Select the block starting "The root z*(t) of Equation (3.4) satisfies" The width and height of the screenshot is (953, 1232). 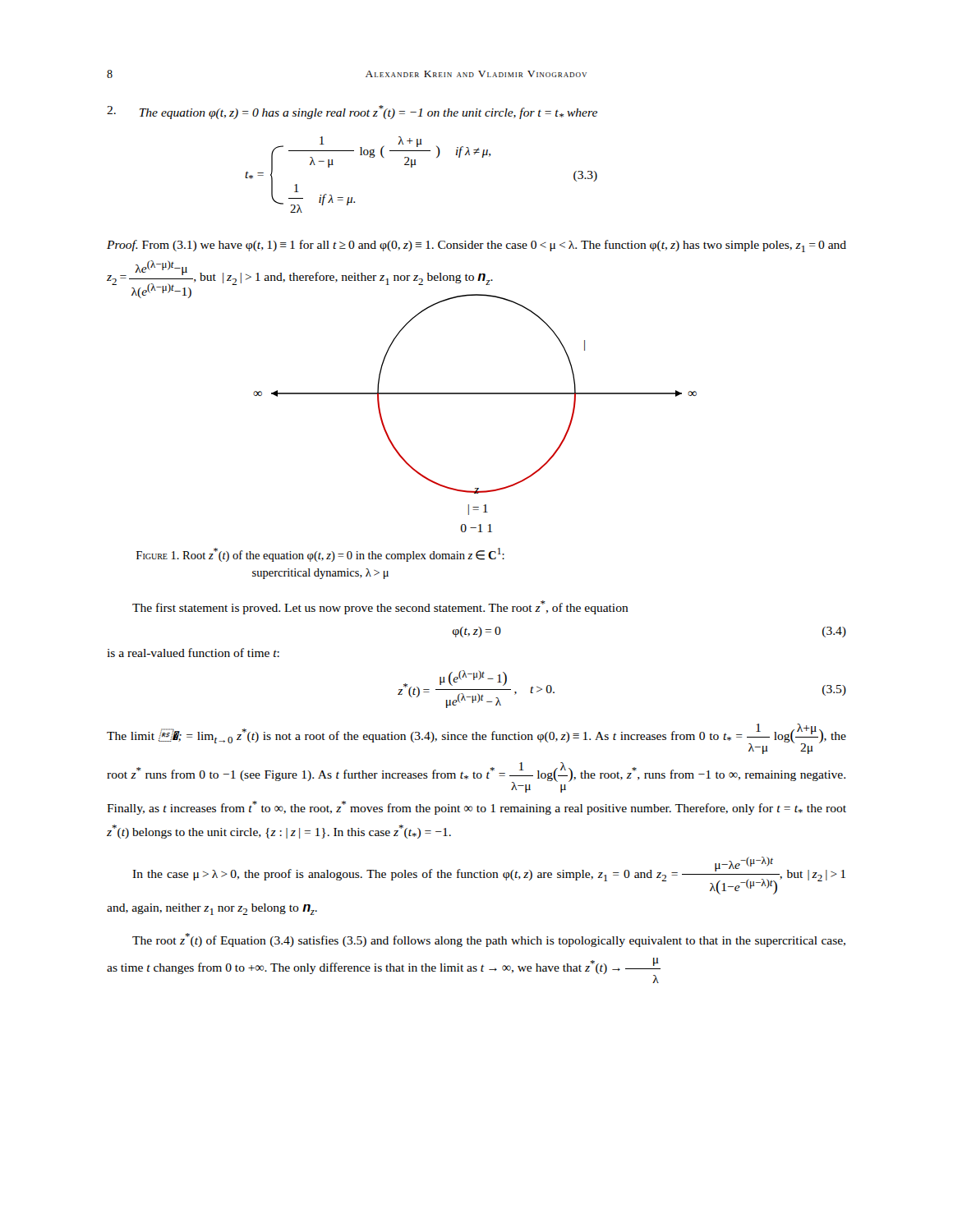coord(476,959)
